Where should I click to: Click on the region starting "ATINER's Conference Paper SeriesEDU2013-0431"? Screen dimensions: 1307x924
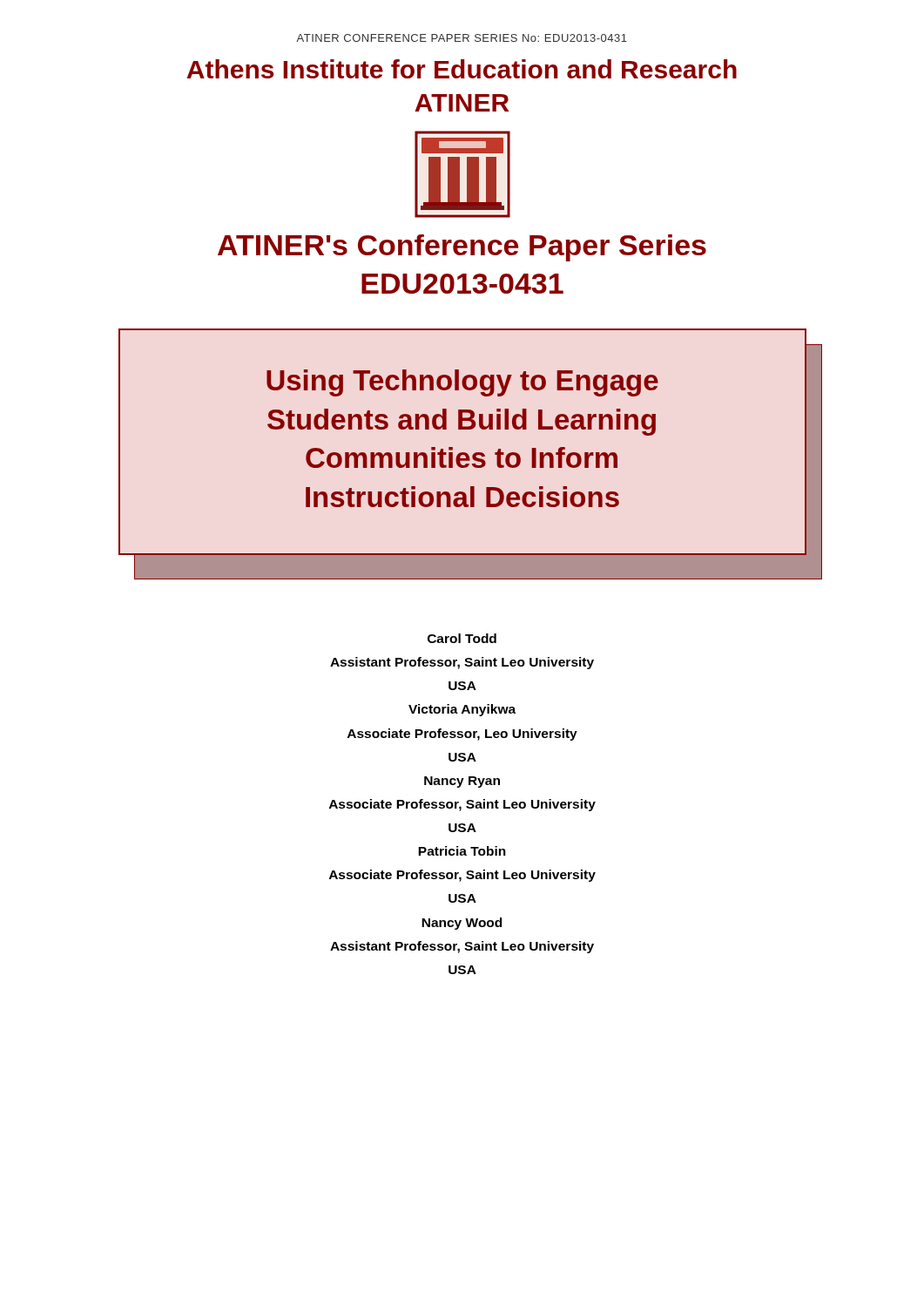[462, 264]
